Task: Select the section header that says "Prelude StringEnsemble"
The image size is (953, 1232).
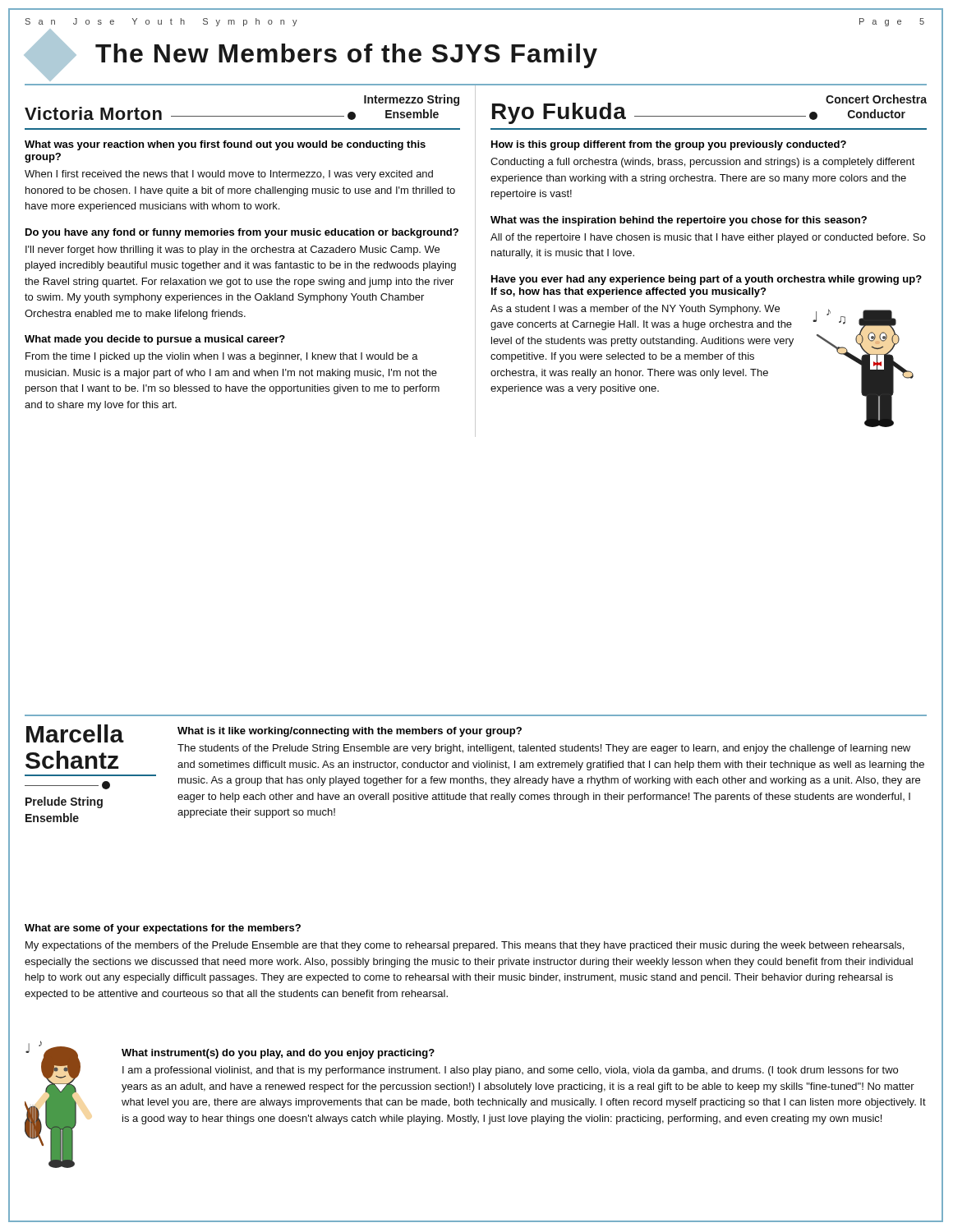Action: pos(64,810)
